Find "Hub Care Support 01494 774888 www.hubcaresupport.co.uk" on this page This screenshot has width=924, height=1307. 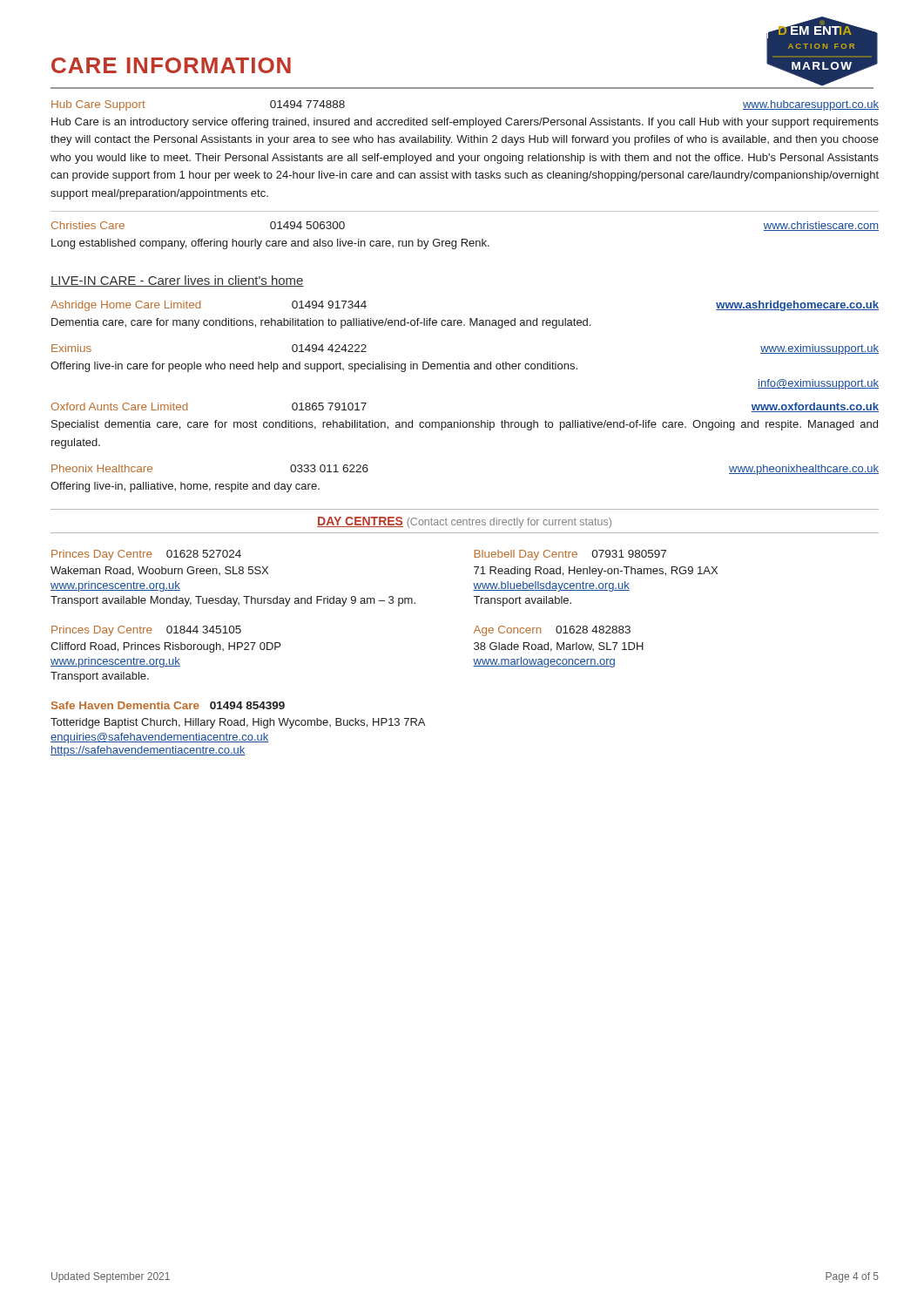97,105
